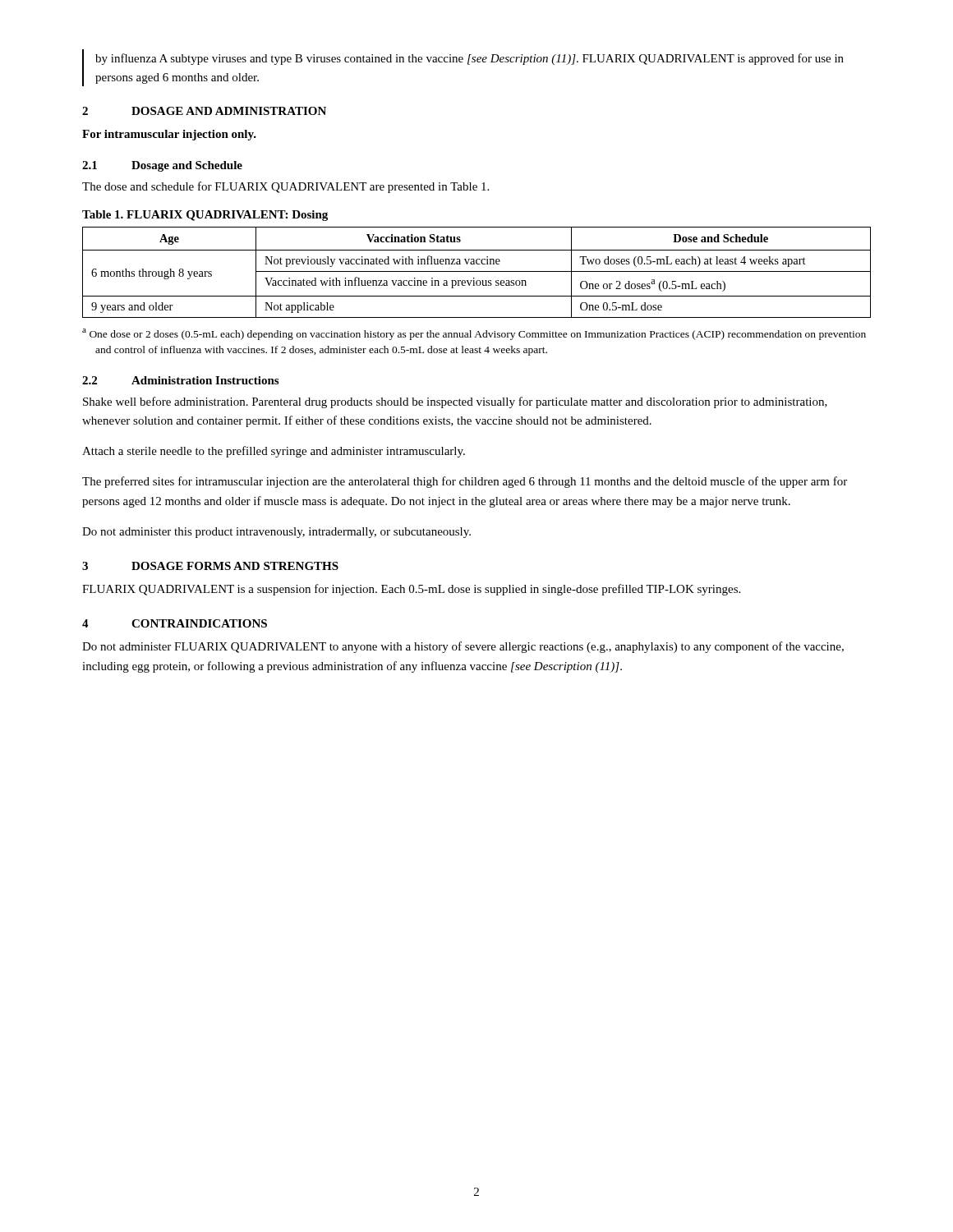Locate the text block containing "FLUARIX QUADRIVALENT is a suspension for injection. Each"
Image resolution: width=953 pixels, height=1232 pixels.
(412, 589)
